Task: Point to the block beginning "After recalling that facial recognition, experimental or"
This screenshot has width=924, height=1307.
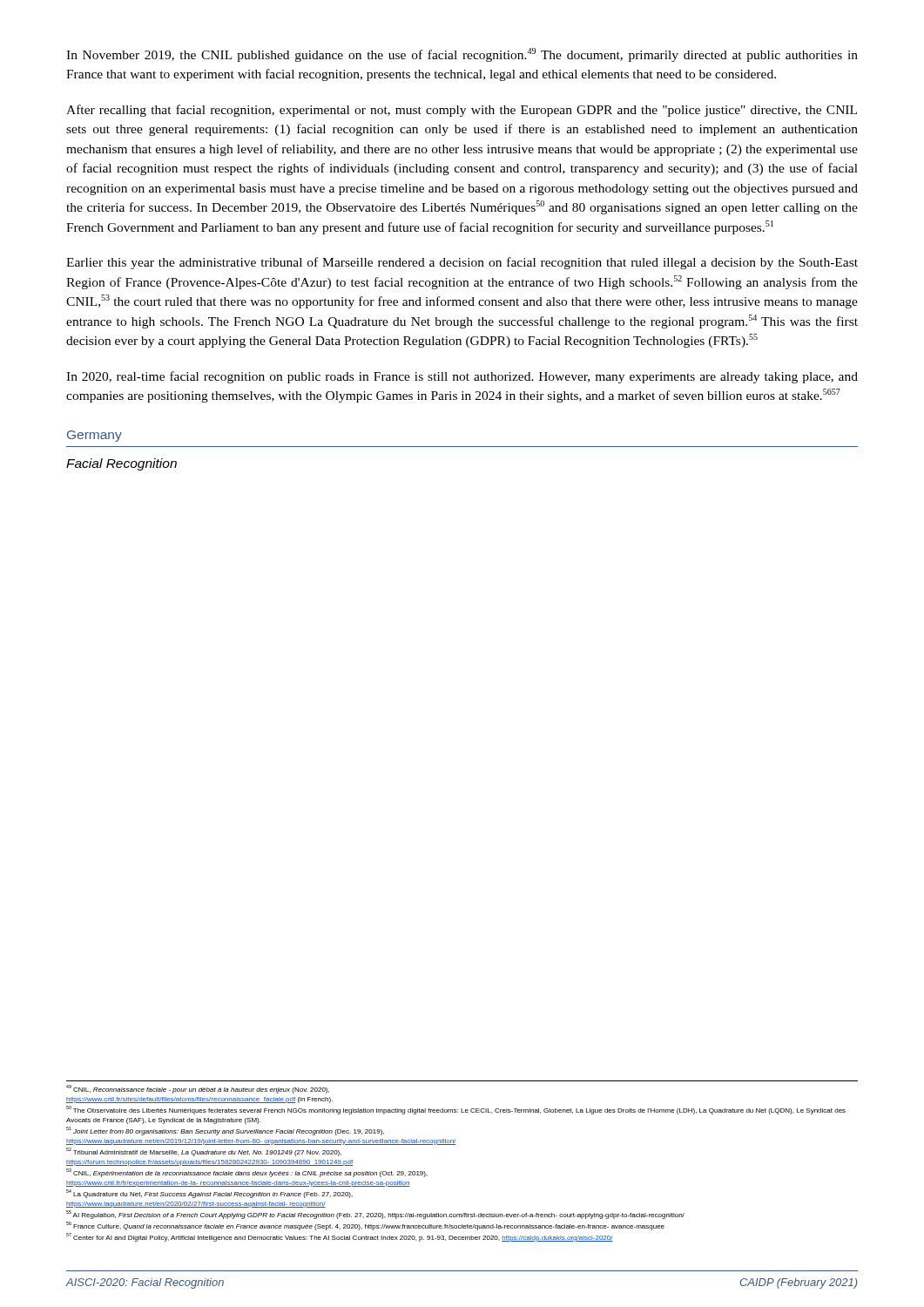Action: coord(462,169)
